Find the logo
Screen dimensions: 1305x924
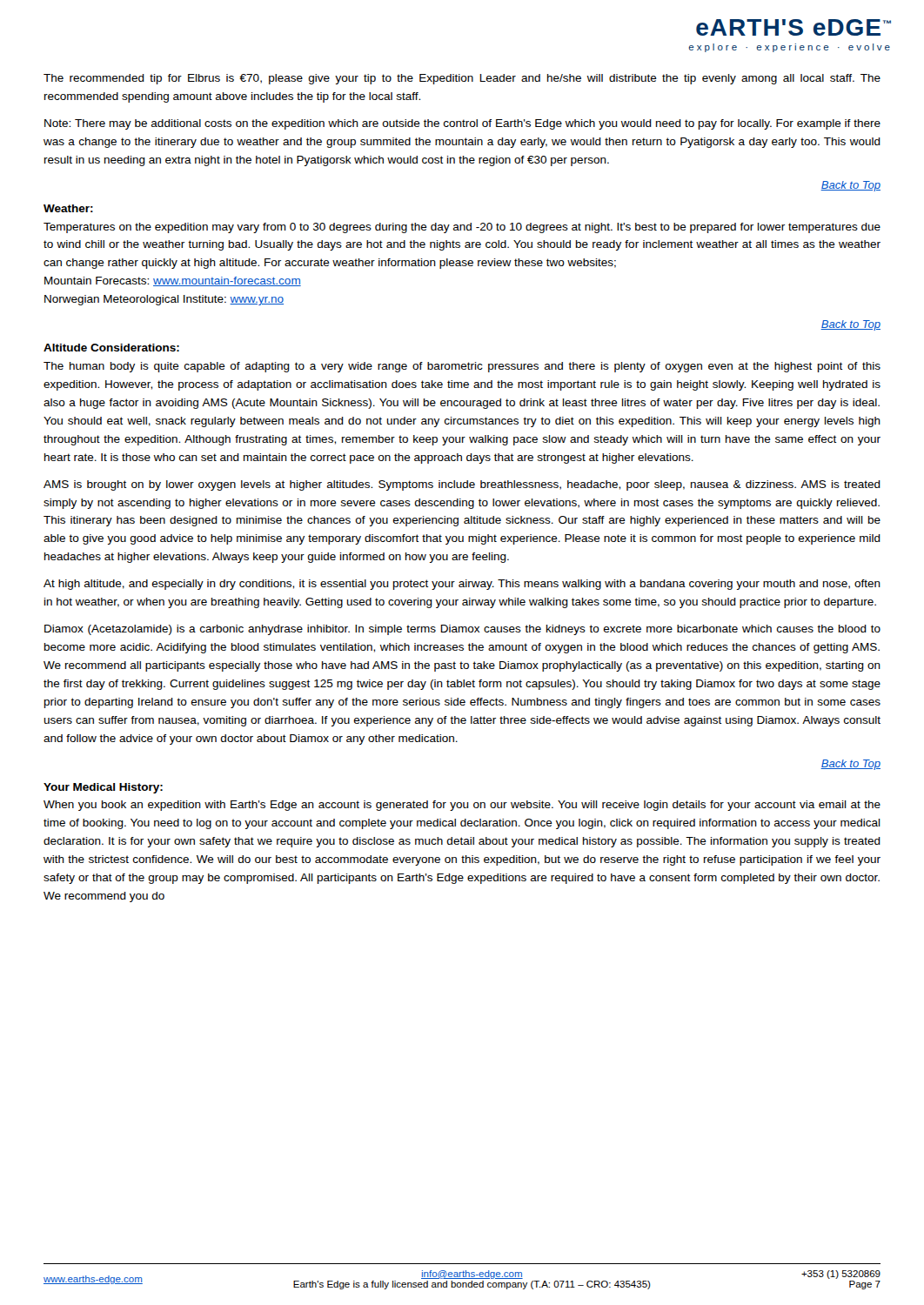click(x=791, y=34)
